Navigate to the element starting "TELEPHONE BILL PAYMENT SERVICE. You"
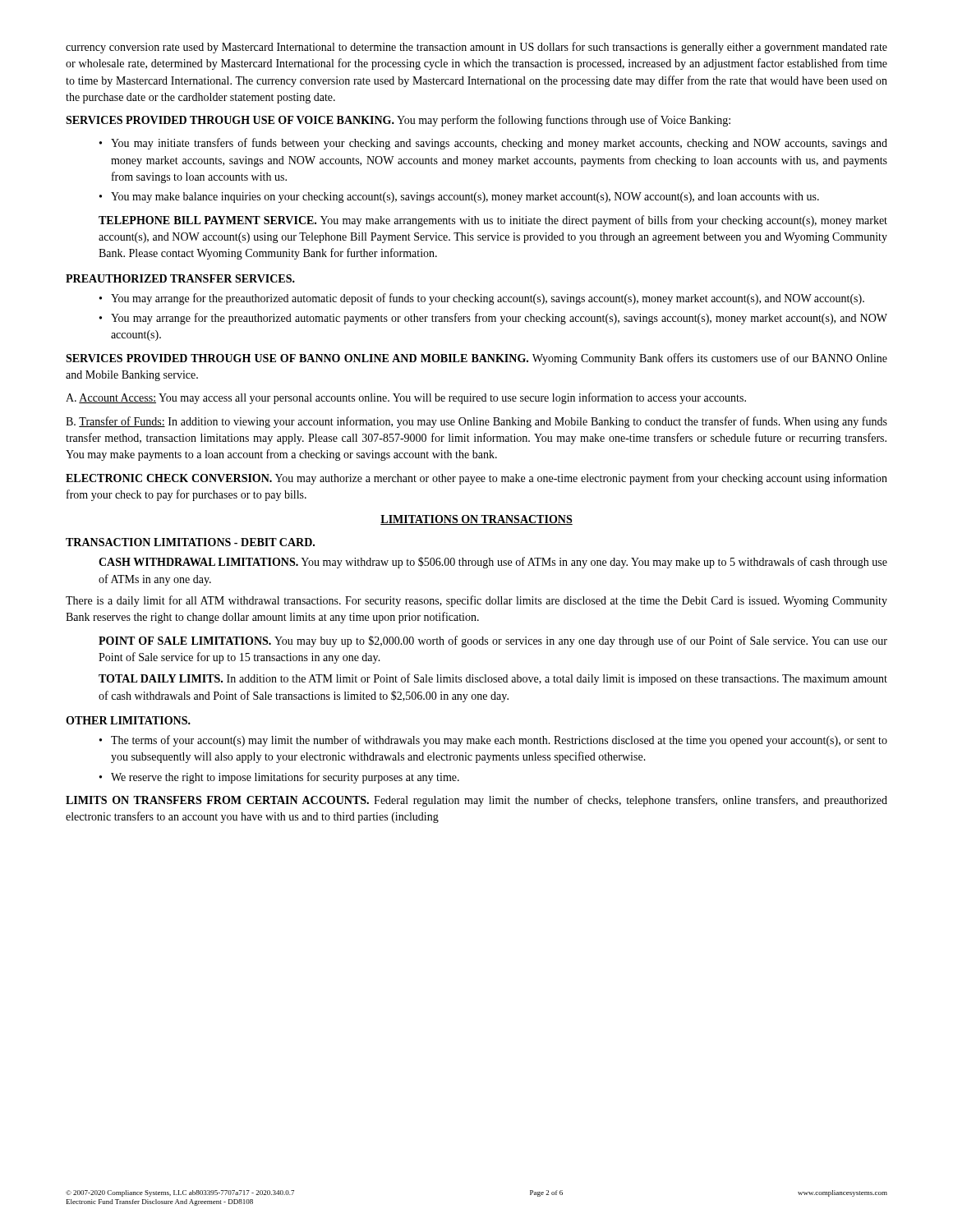This screenshot has height=1232, width=953. 493,237
